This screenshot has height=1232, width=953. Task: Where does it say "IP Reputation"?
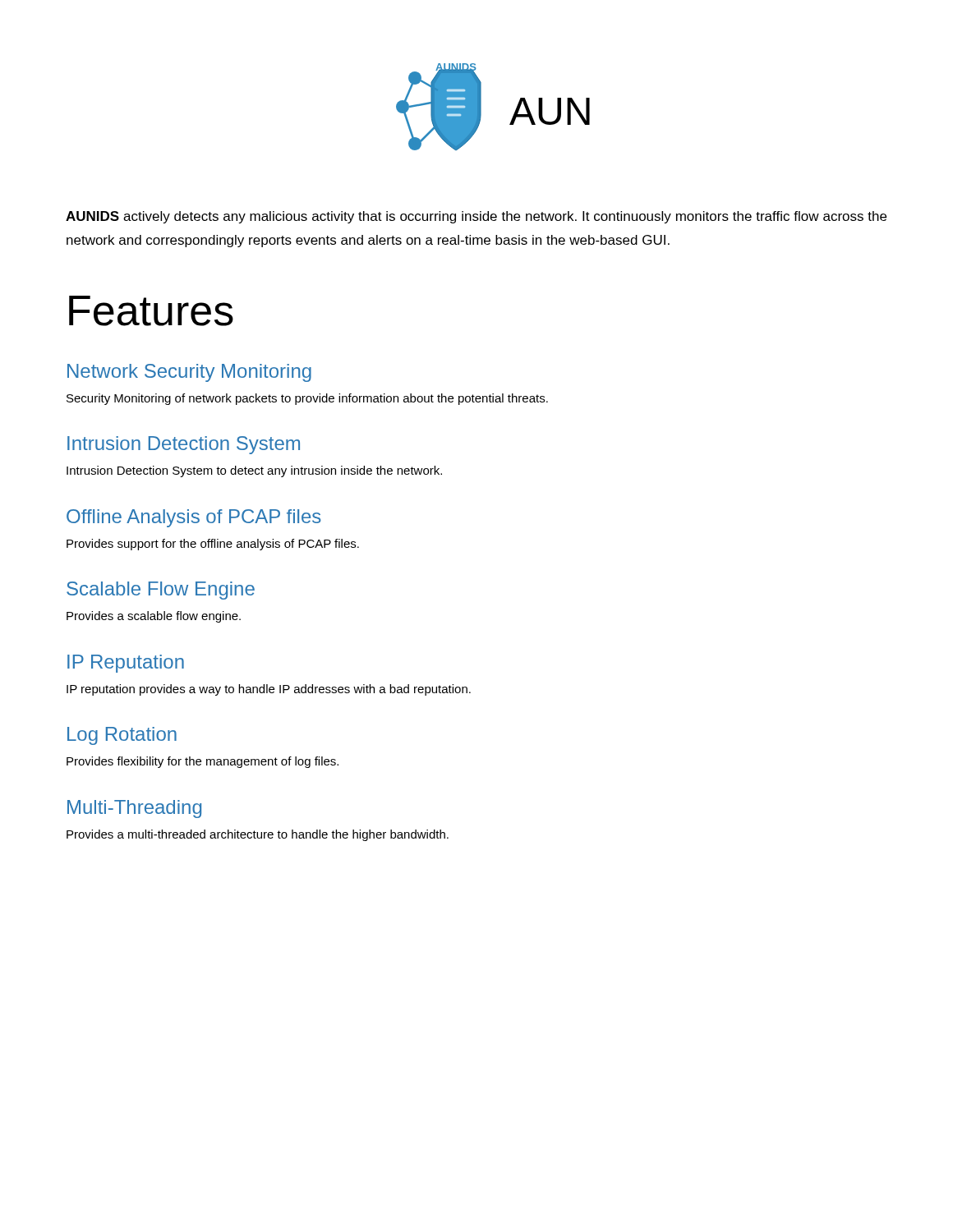click(125, 661)
